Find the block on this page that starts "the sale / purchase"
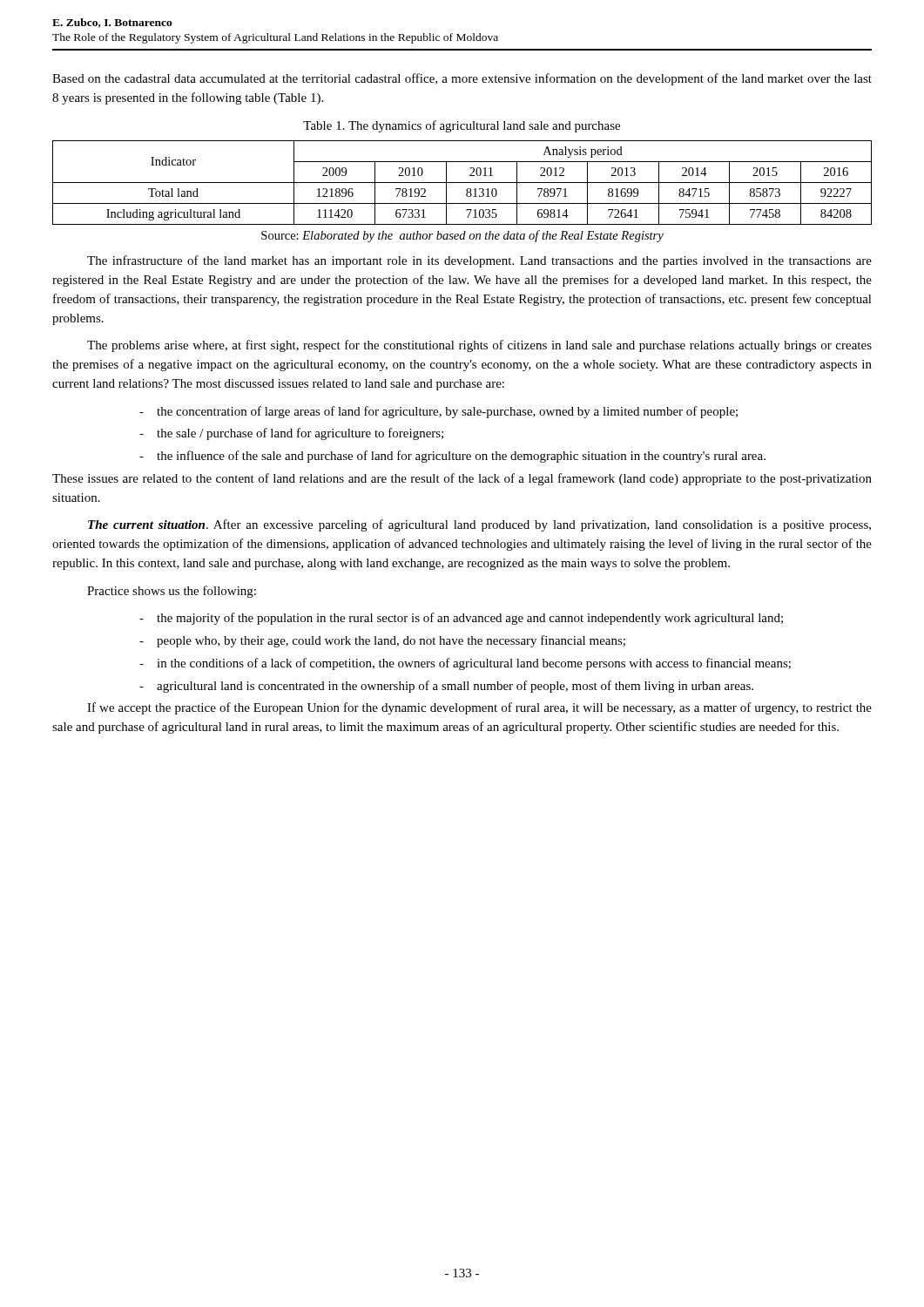Image resolution: width=924 pixels, height=1307 pixels. (291, 434)
